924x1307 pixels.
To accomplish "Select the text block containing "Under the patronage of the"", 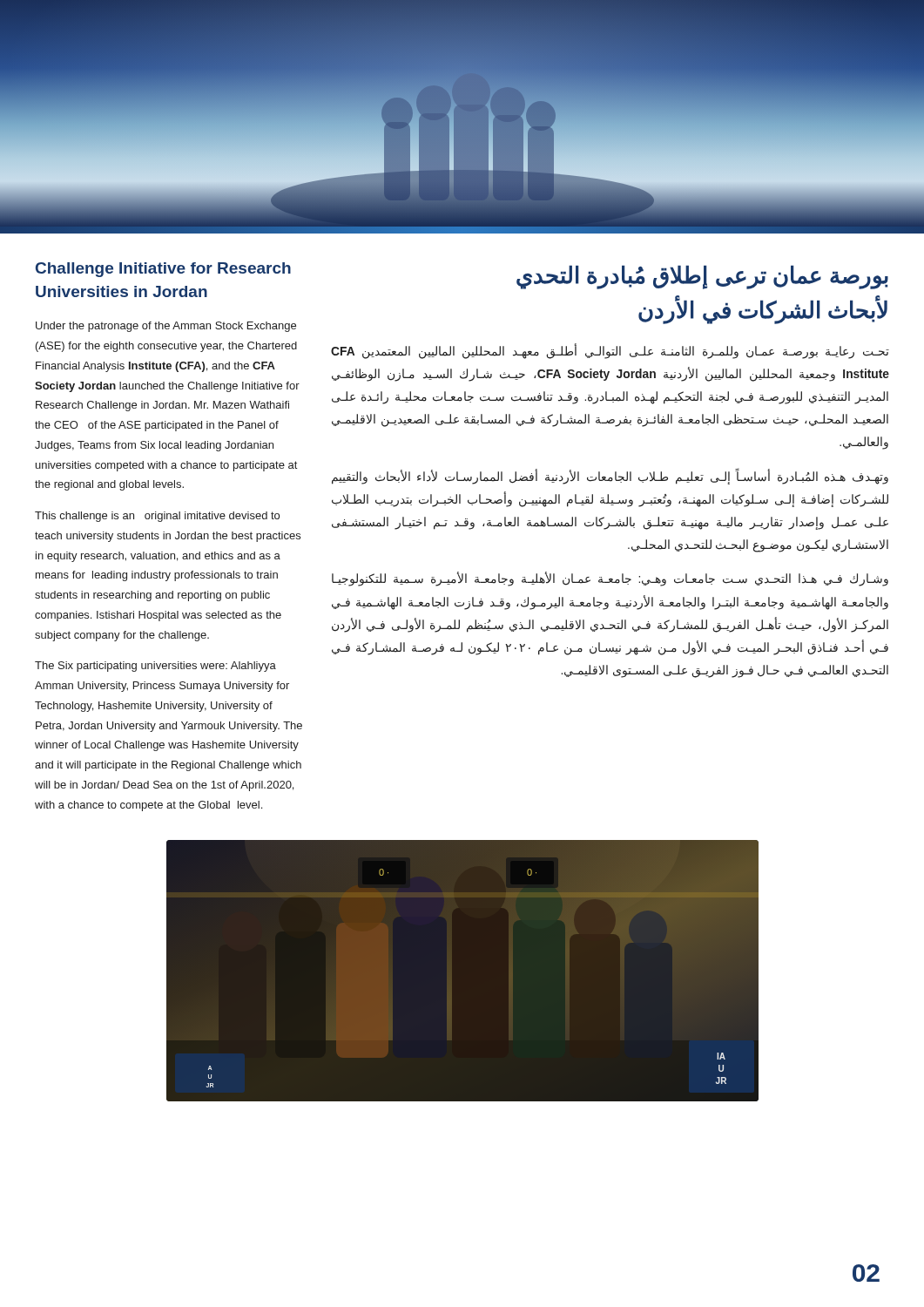I will (167, 405).
